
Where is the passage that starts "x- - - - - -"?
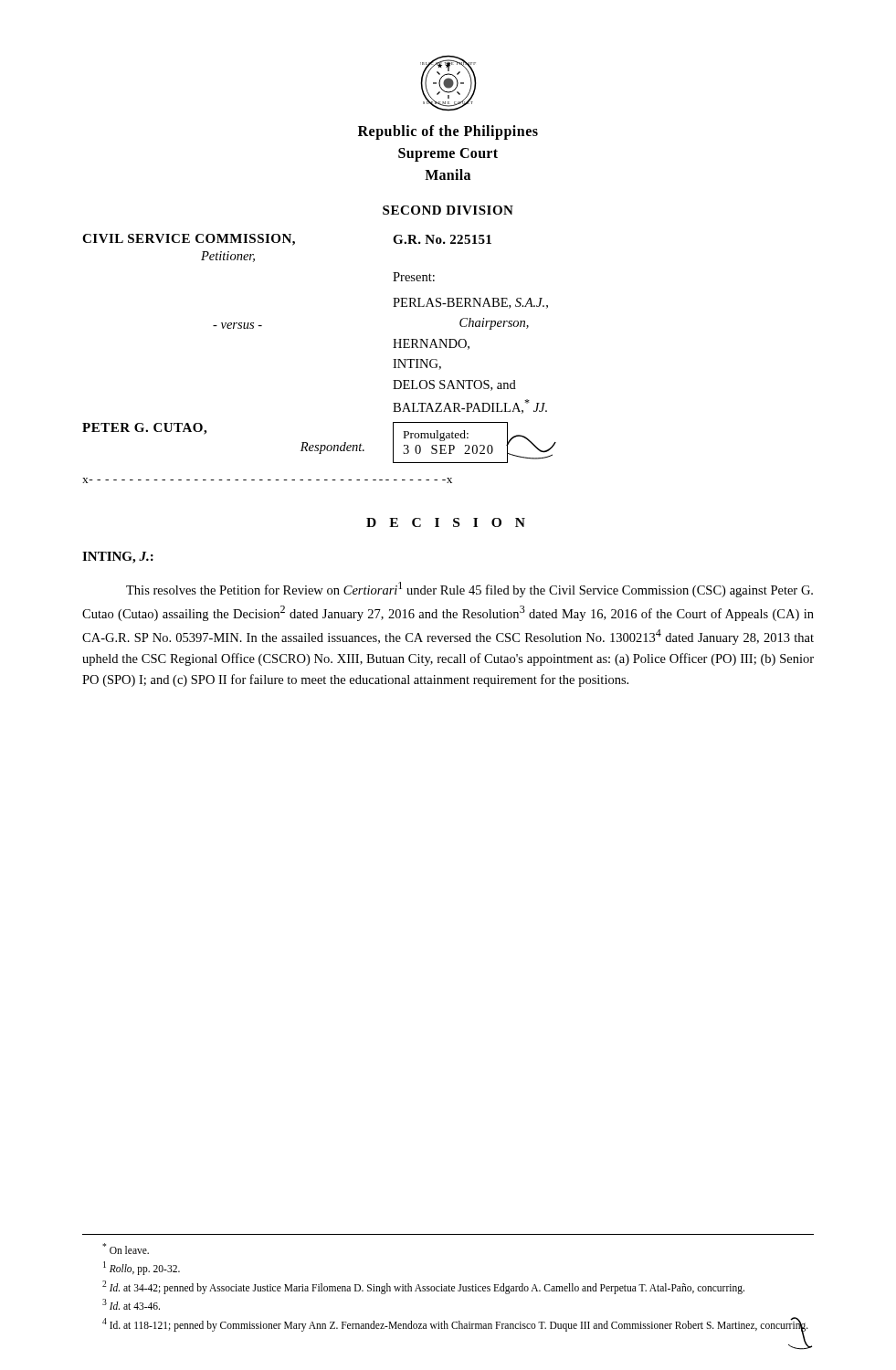click(268, 479)
